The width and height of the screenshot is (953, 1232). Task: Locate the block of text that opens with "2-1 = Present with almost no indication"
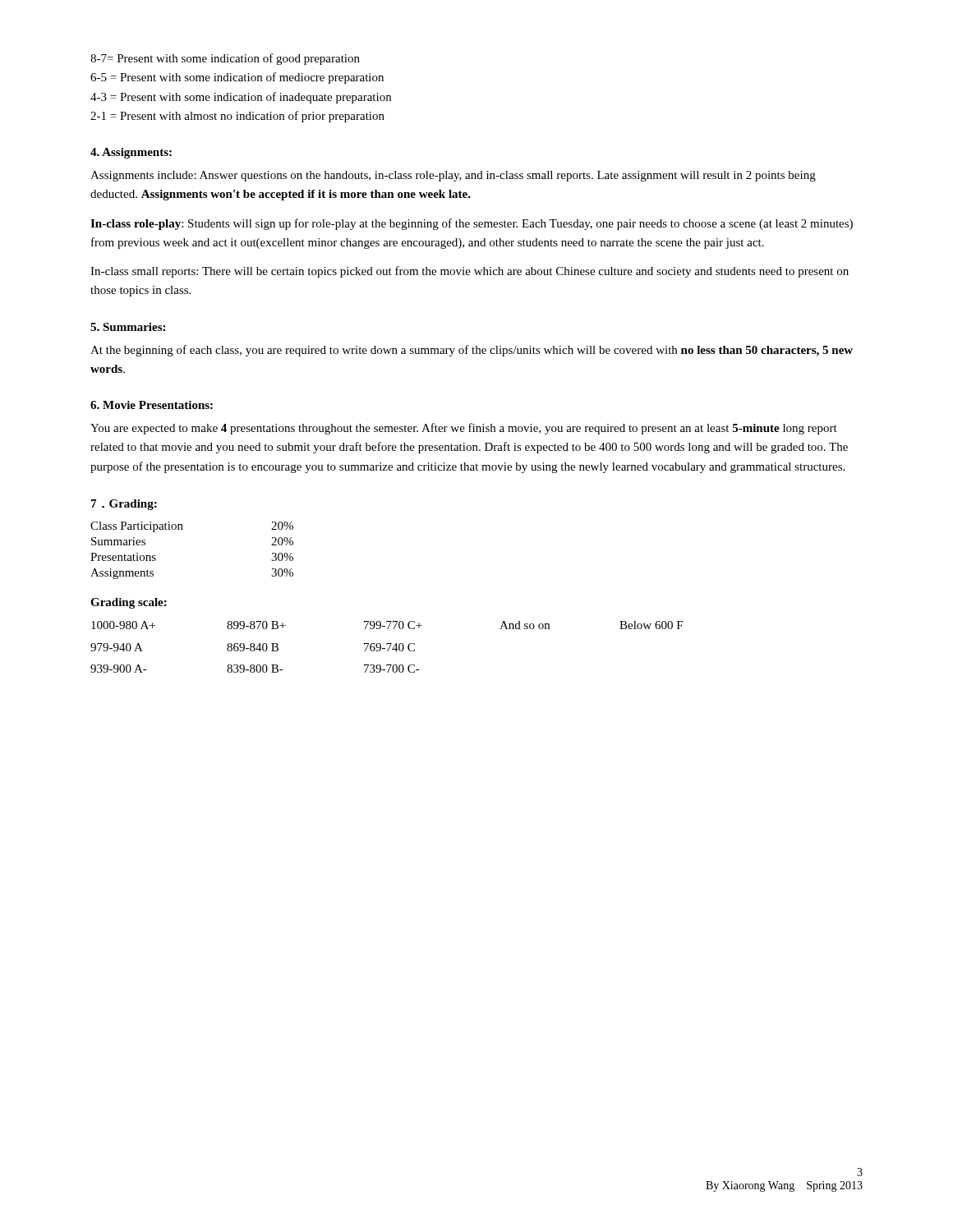coord(237,116)
